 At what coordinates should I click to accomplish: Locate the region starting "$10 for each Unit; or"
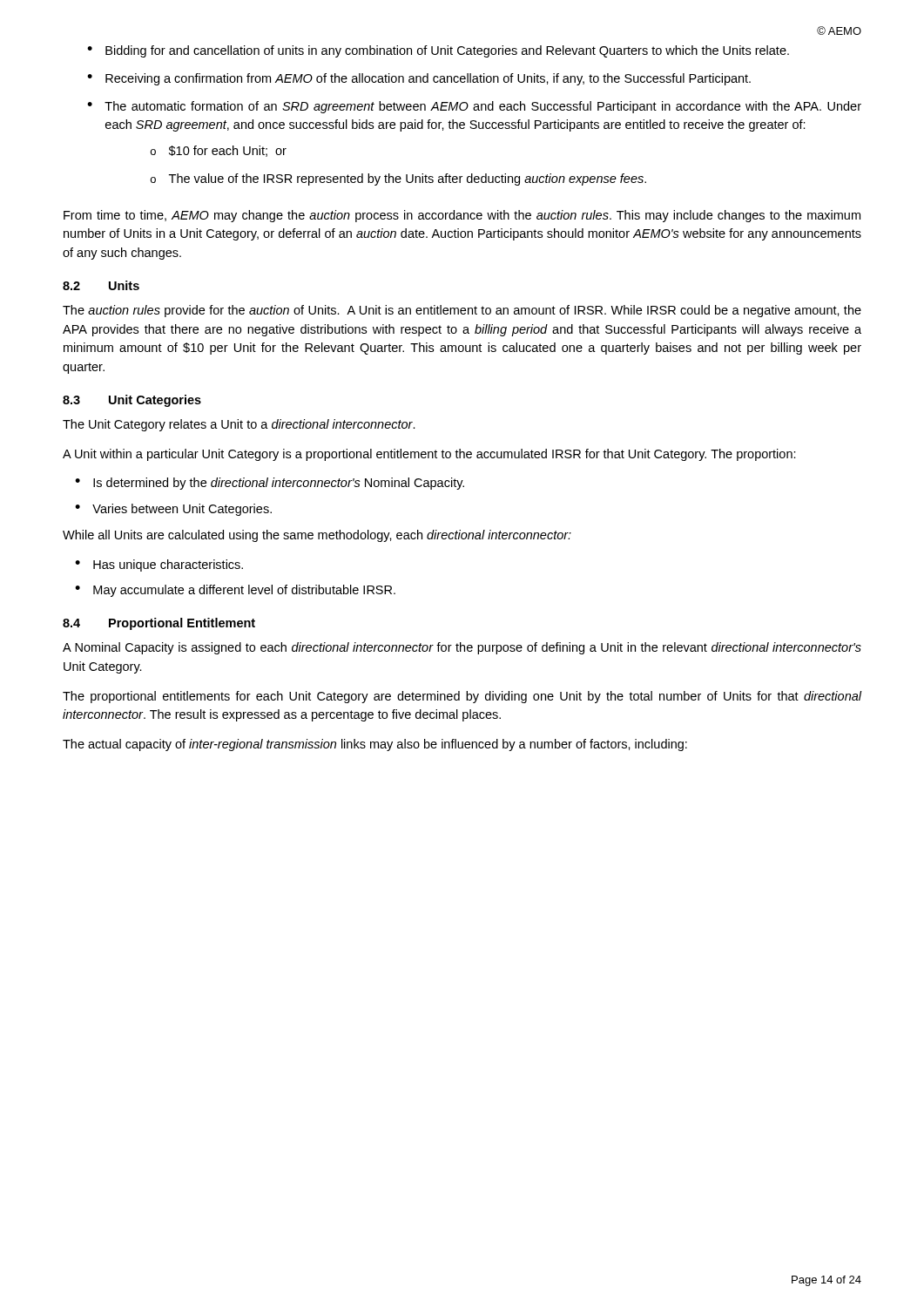click(228, 152)
